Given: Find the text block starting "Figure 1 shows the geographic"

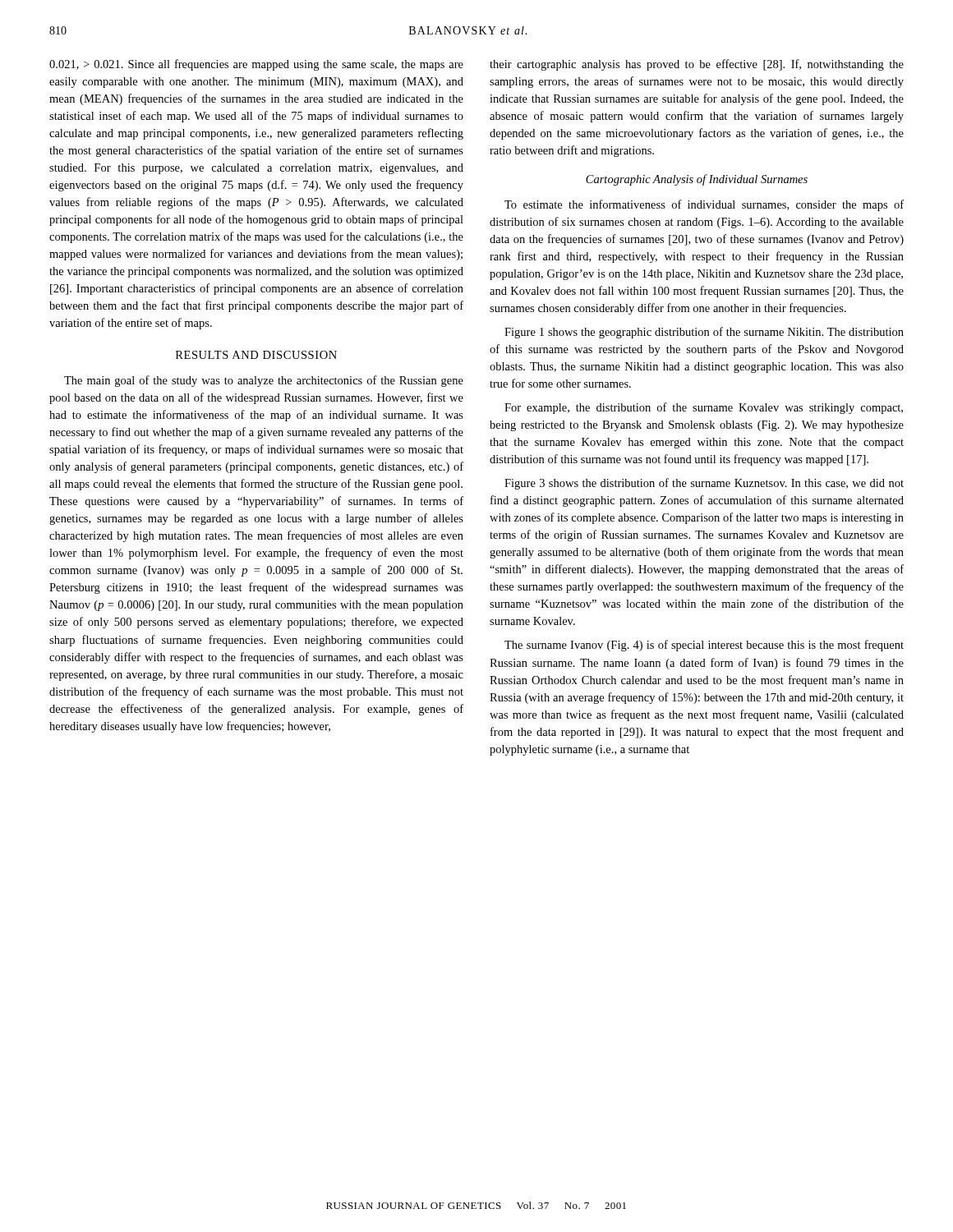Looking at the screenshot, I should (x=697, y=358).
